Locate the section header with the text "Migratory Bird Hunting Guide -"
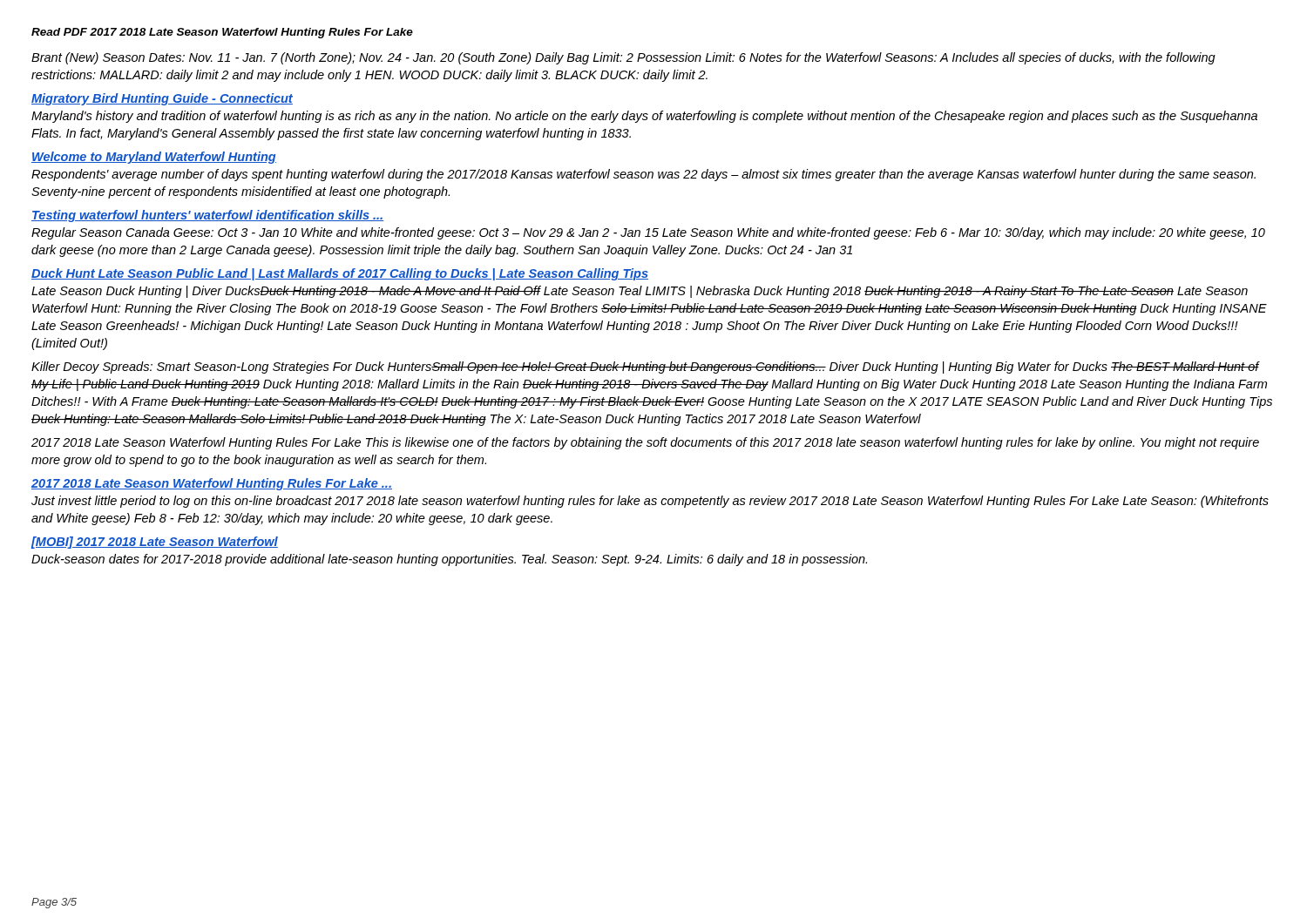1307x924 pixels. point(162,99)
